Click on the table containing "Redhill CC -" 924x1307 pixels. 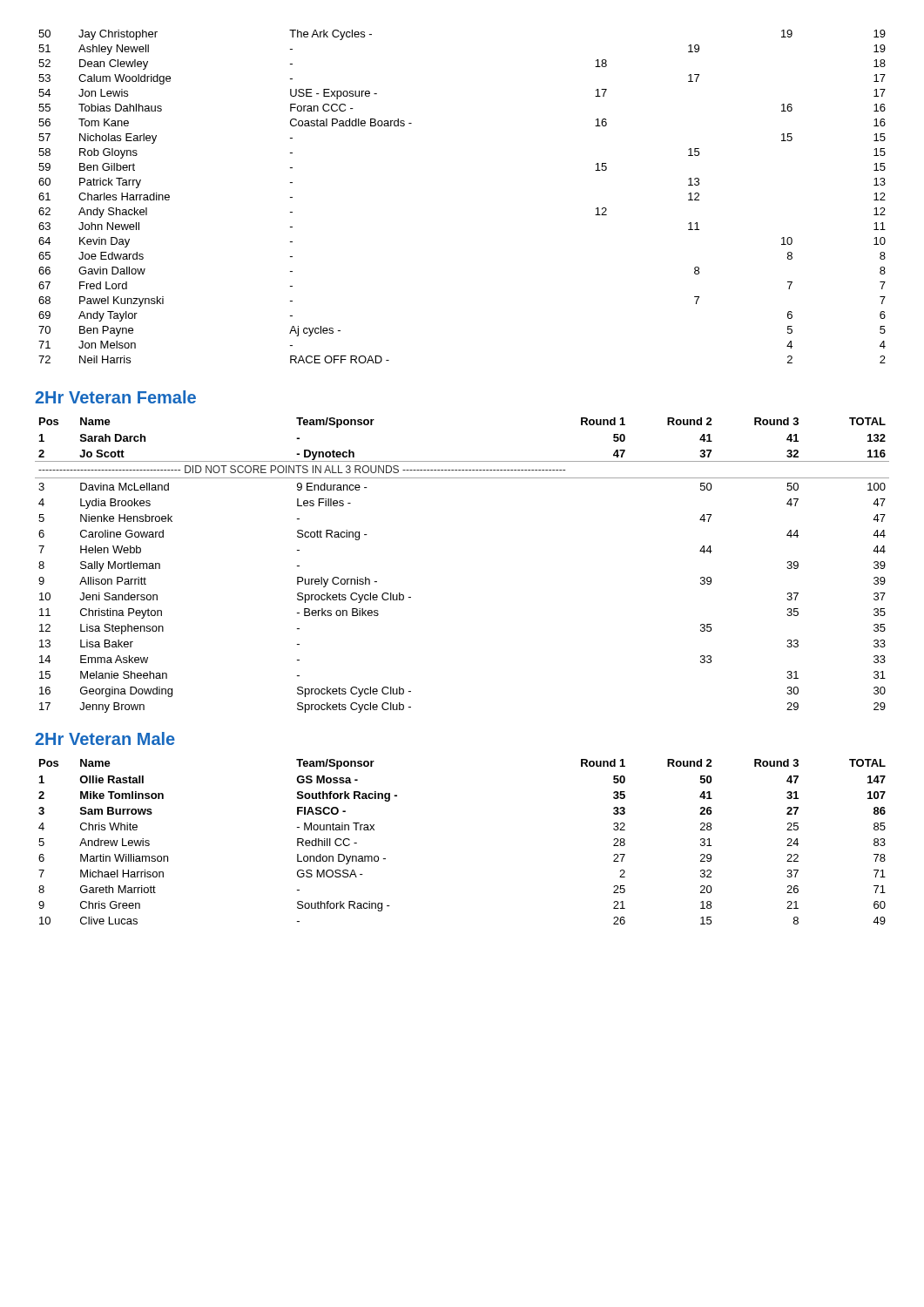(x=462, y=841)
